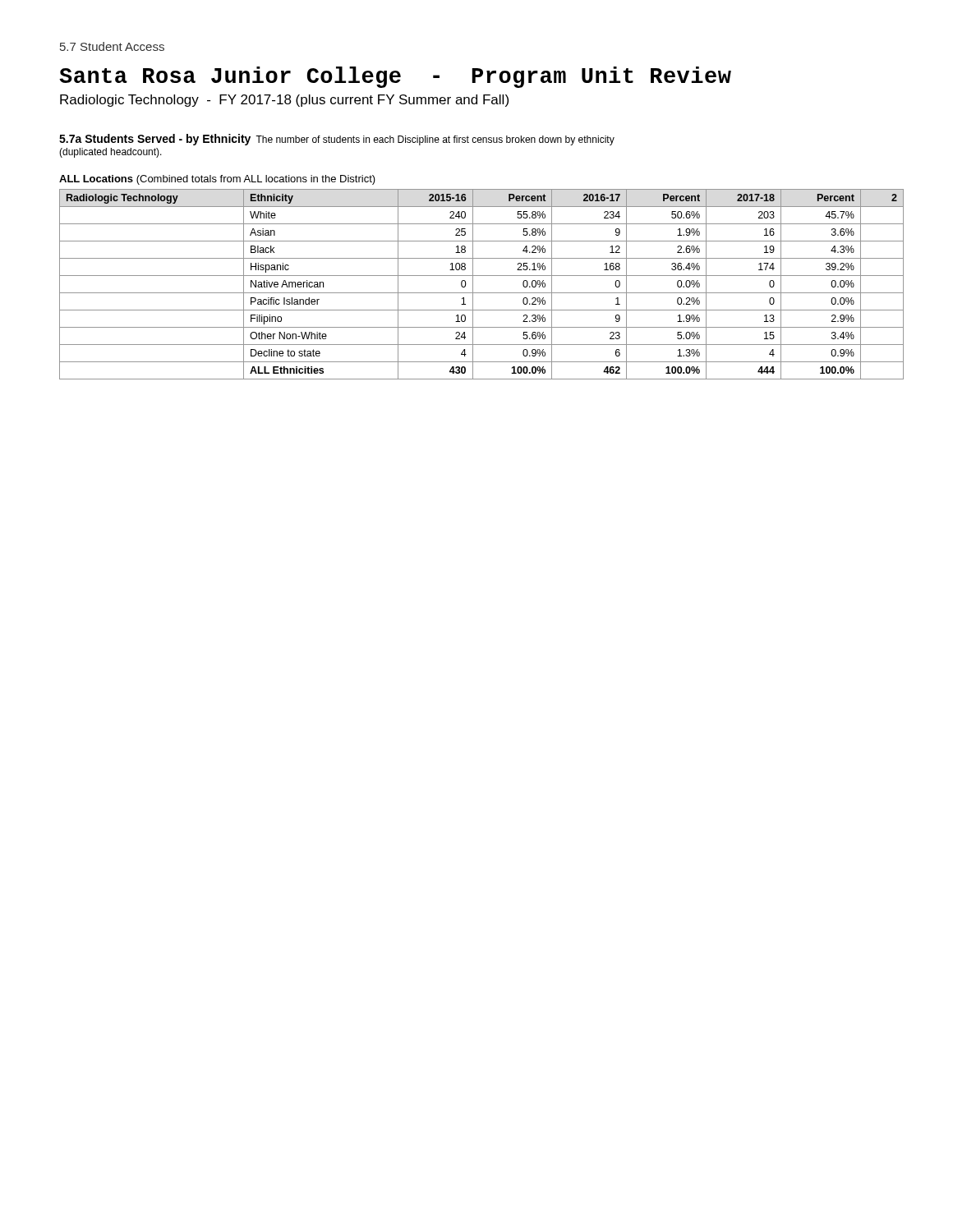Click on the element starting "Santa Rosa Junior"
953x1232 pixels.
[x=395, y=77]
